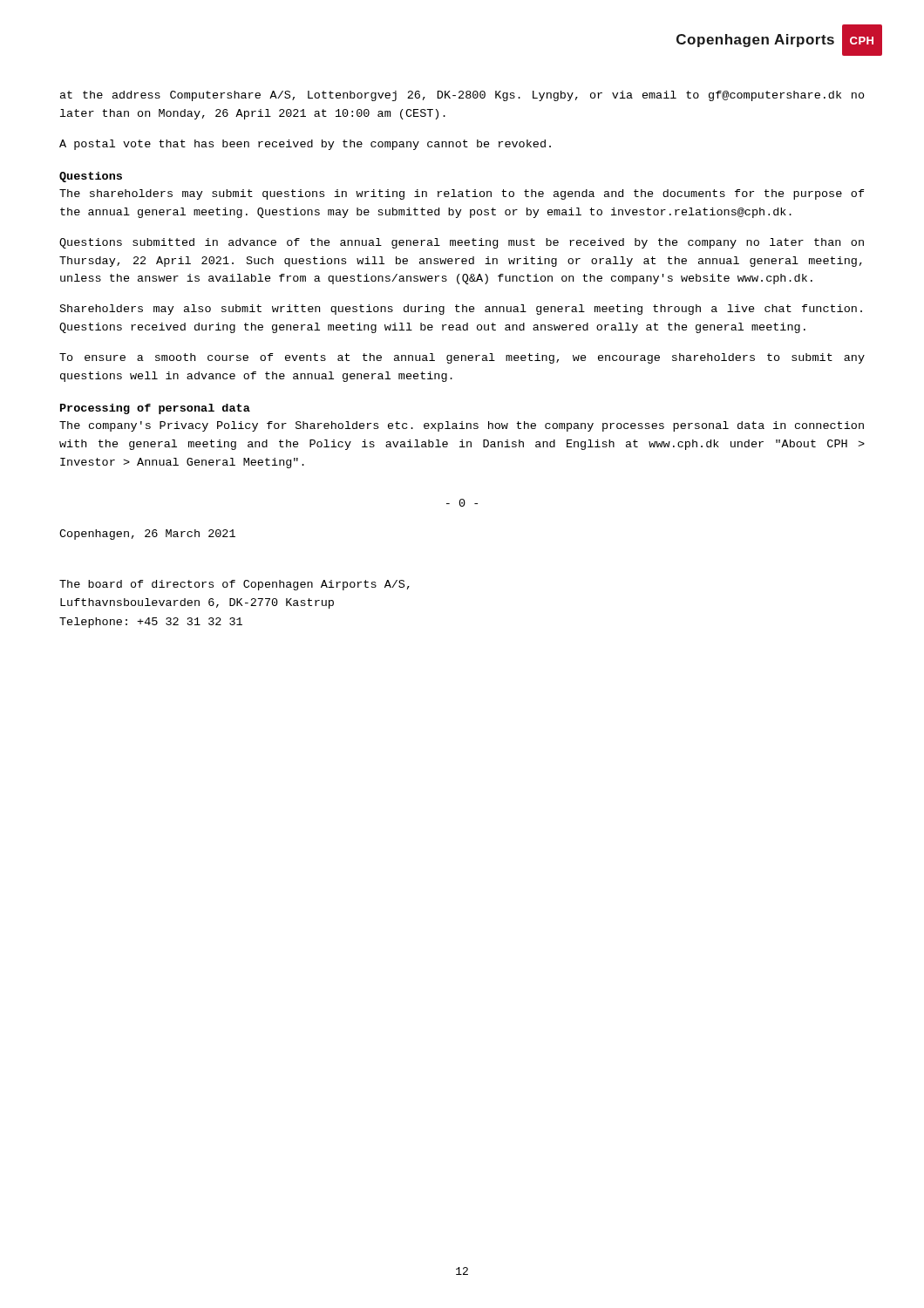Navigate to the text block starting "A postal vote that has been received"
924x1308 pixels.
[x=306, y=144]
